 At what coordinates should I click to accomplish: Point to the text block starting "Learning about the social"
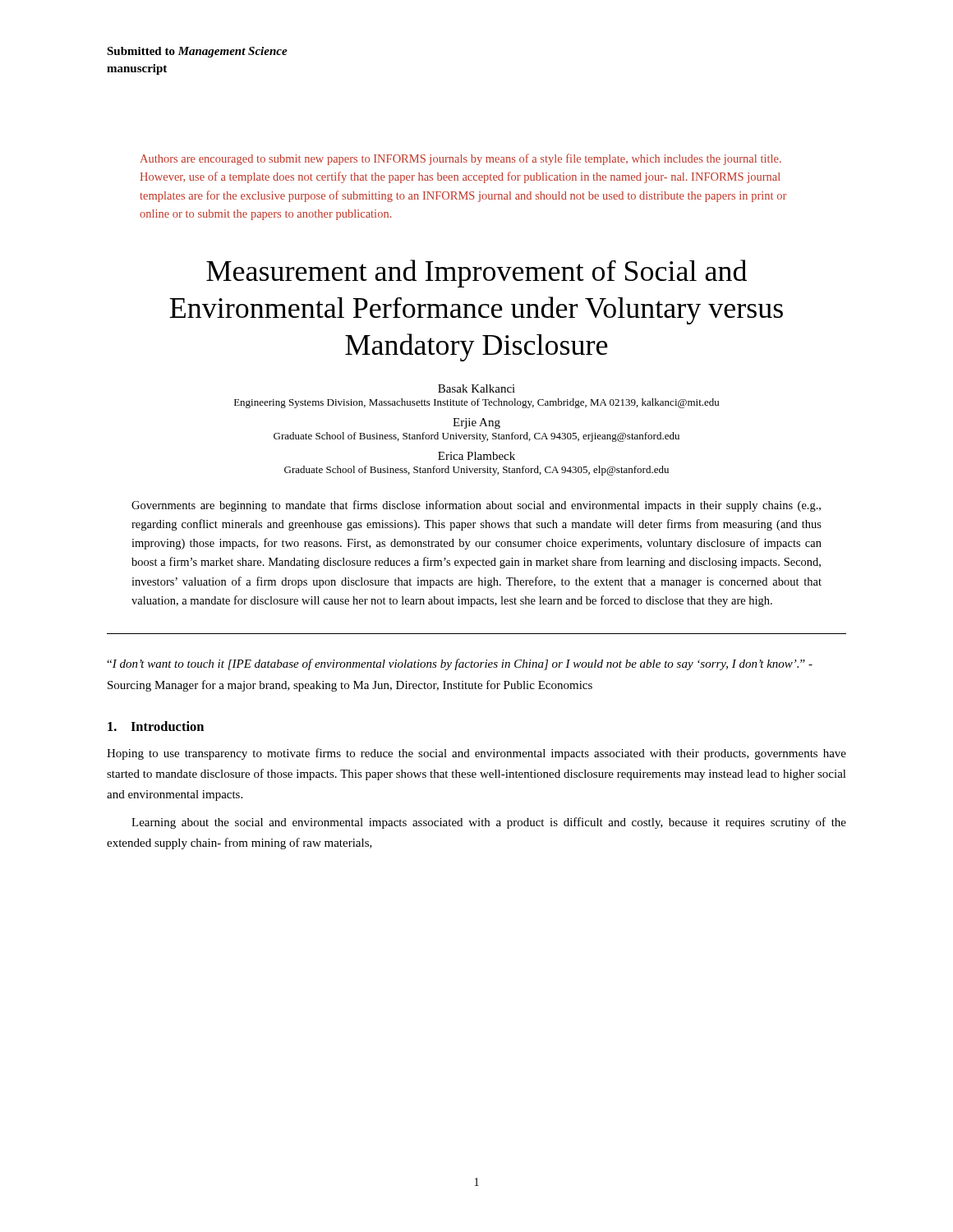[x=476, y=833]
